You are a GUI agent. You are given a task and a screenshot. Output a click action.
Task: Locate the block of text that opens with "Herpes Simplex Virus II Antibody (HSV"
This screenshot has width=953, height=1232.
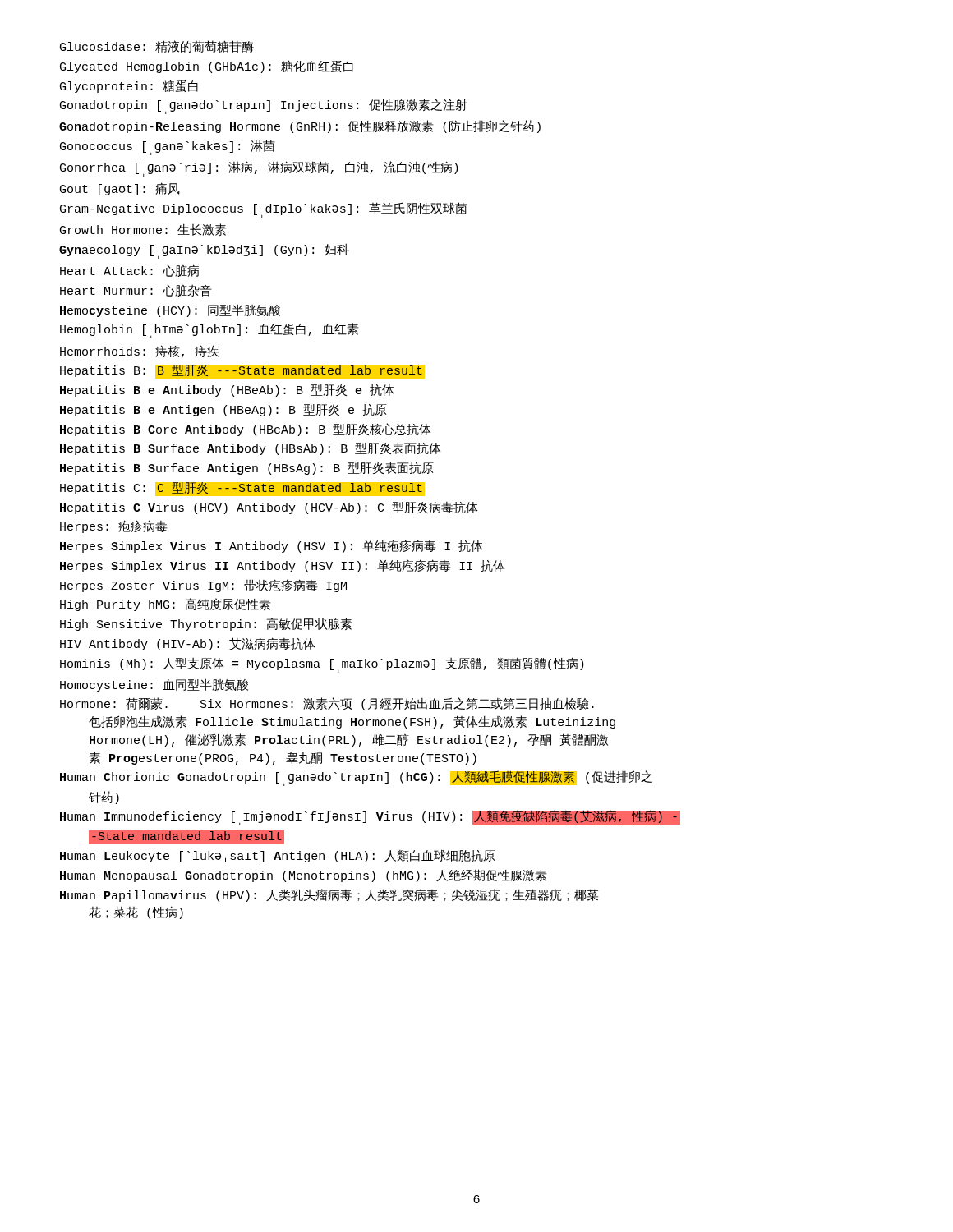point(282,567)
